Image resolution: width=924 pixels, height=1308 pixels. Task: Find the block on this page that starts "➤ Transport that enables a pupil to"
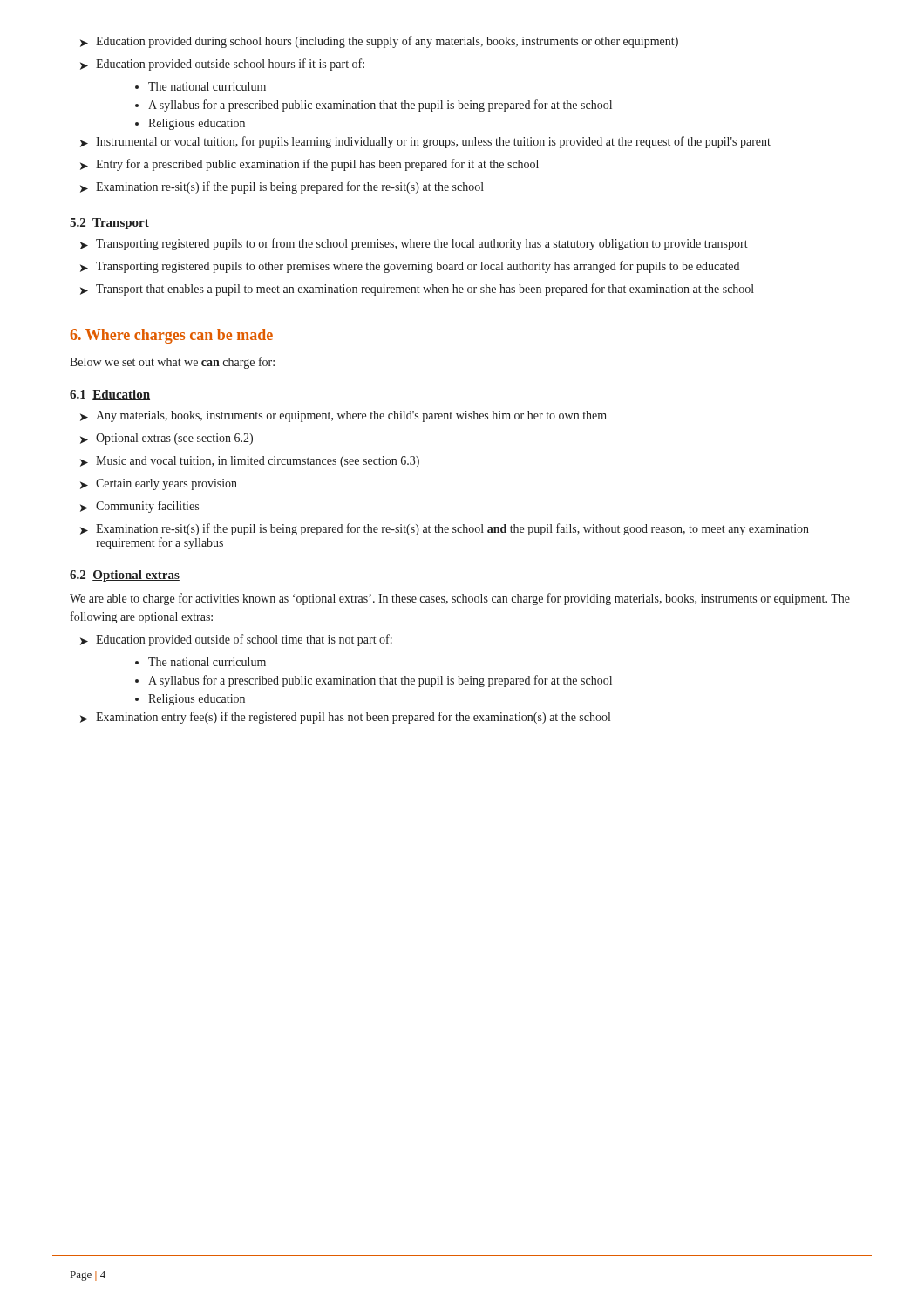click(466, 290)
